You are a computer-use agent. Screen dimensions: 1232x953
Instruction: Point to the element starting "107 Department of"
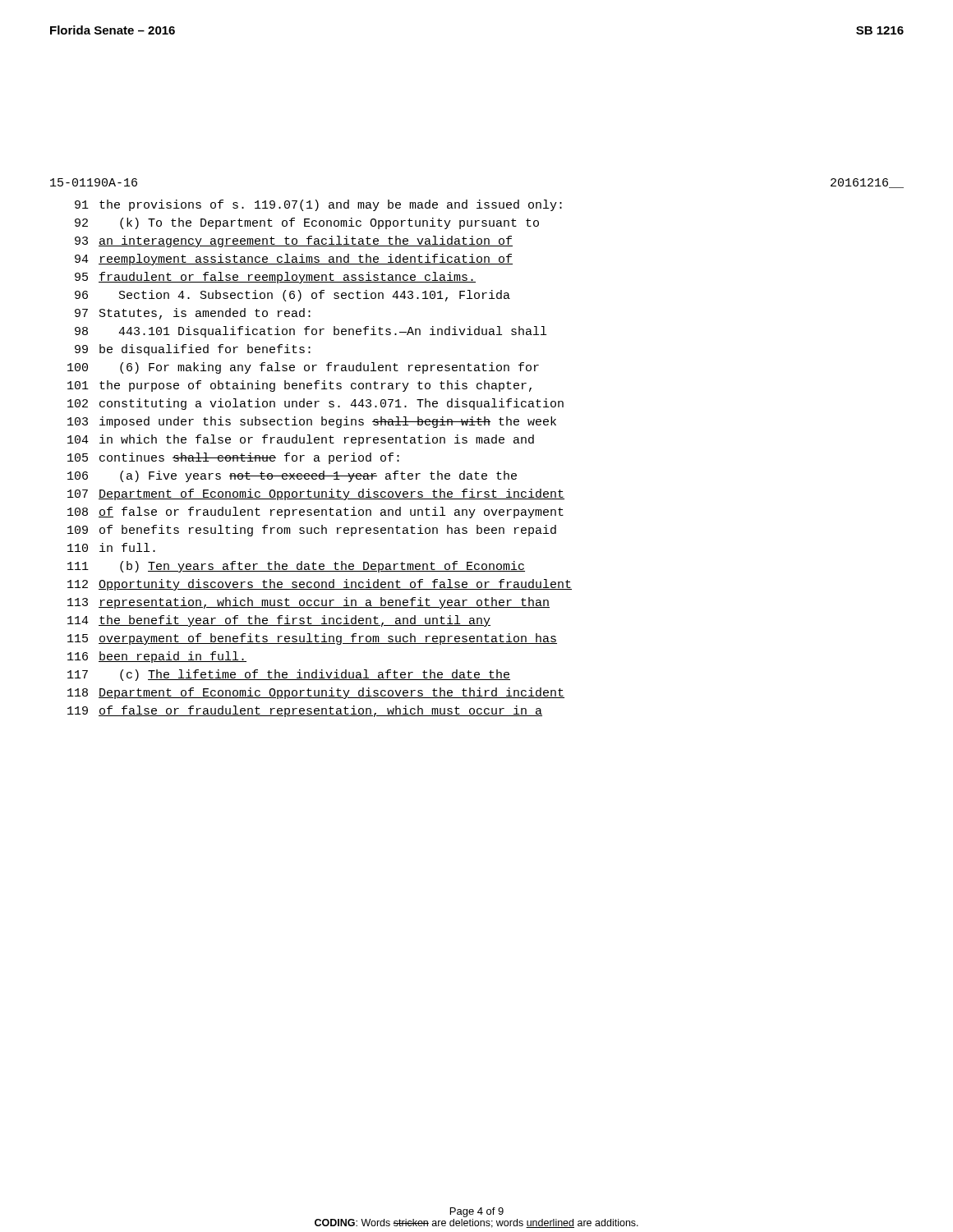tap(476, 495)
